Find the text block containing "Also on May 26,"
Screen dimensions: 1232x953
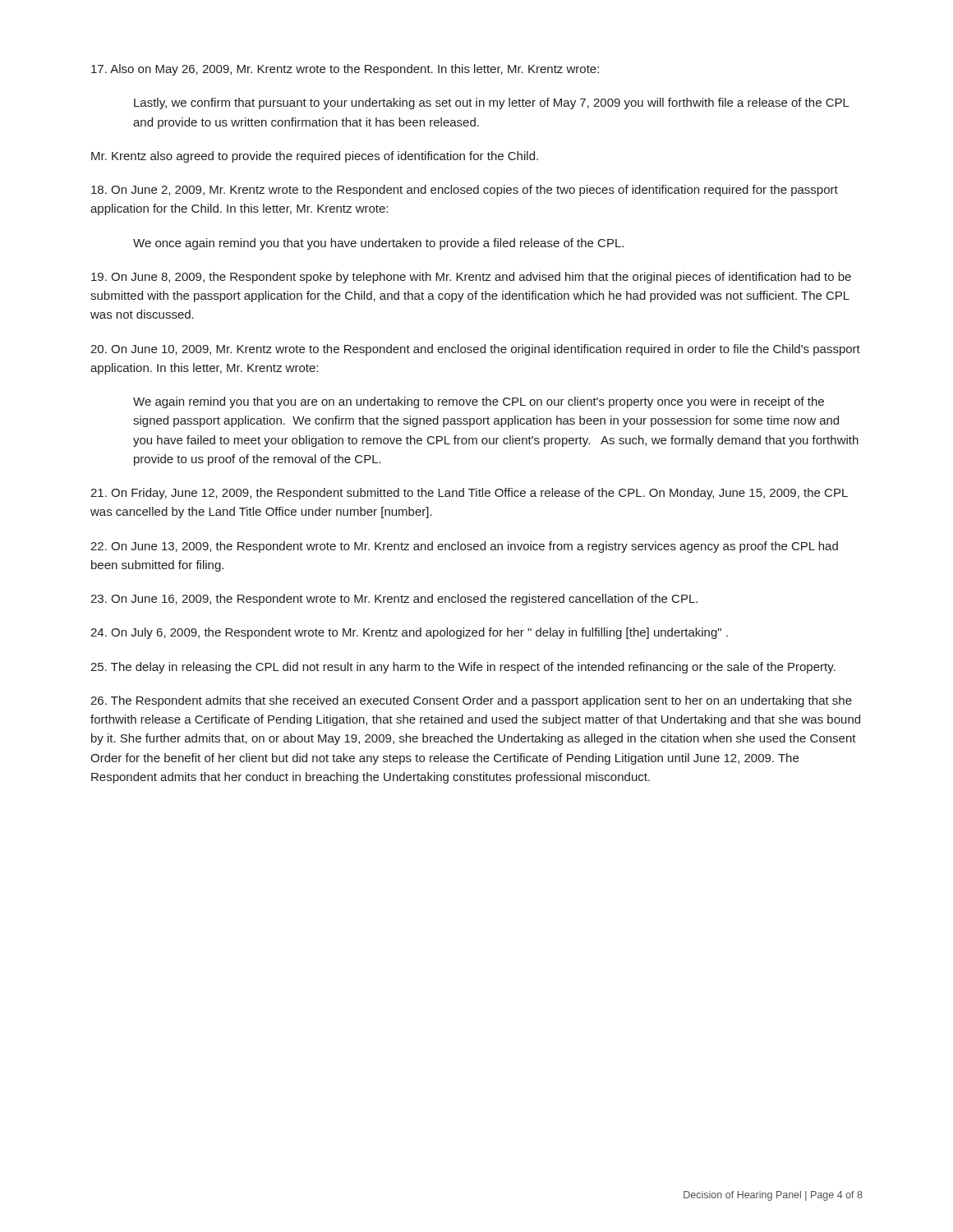coord(345,69)
